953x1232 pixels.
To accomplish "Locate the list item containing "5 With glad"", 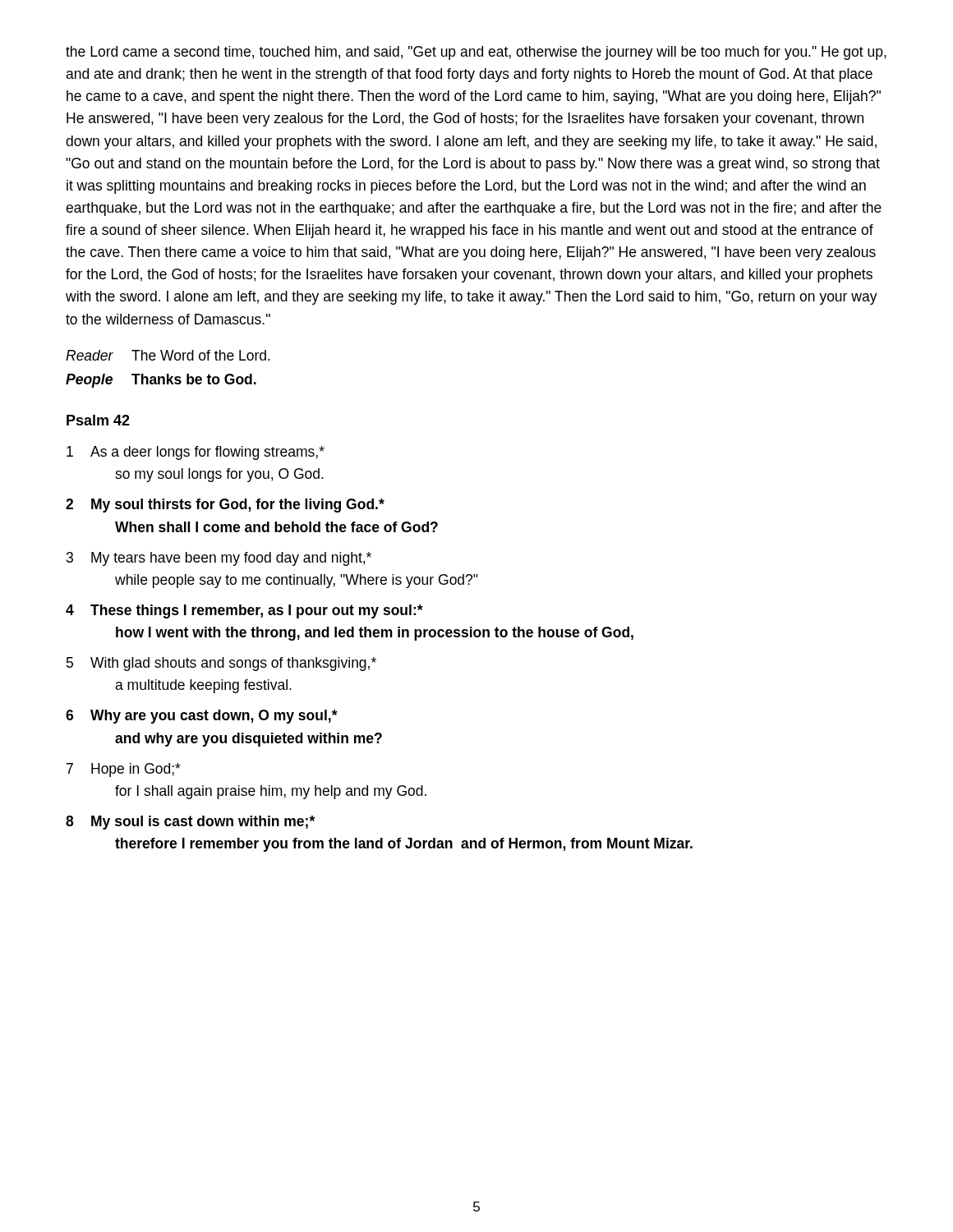I will click(x=221, y=664).
